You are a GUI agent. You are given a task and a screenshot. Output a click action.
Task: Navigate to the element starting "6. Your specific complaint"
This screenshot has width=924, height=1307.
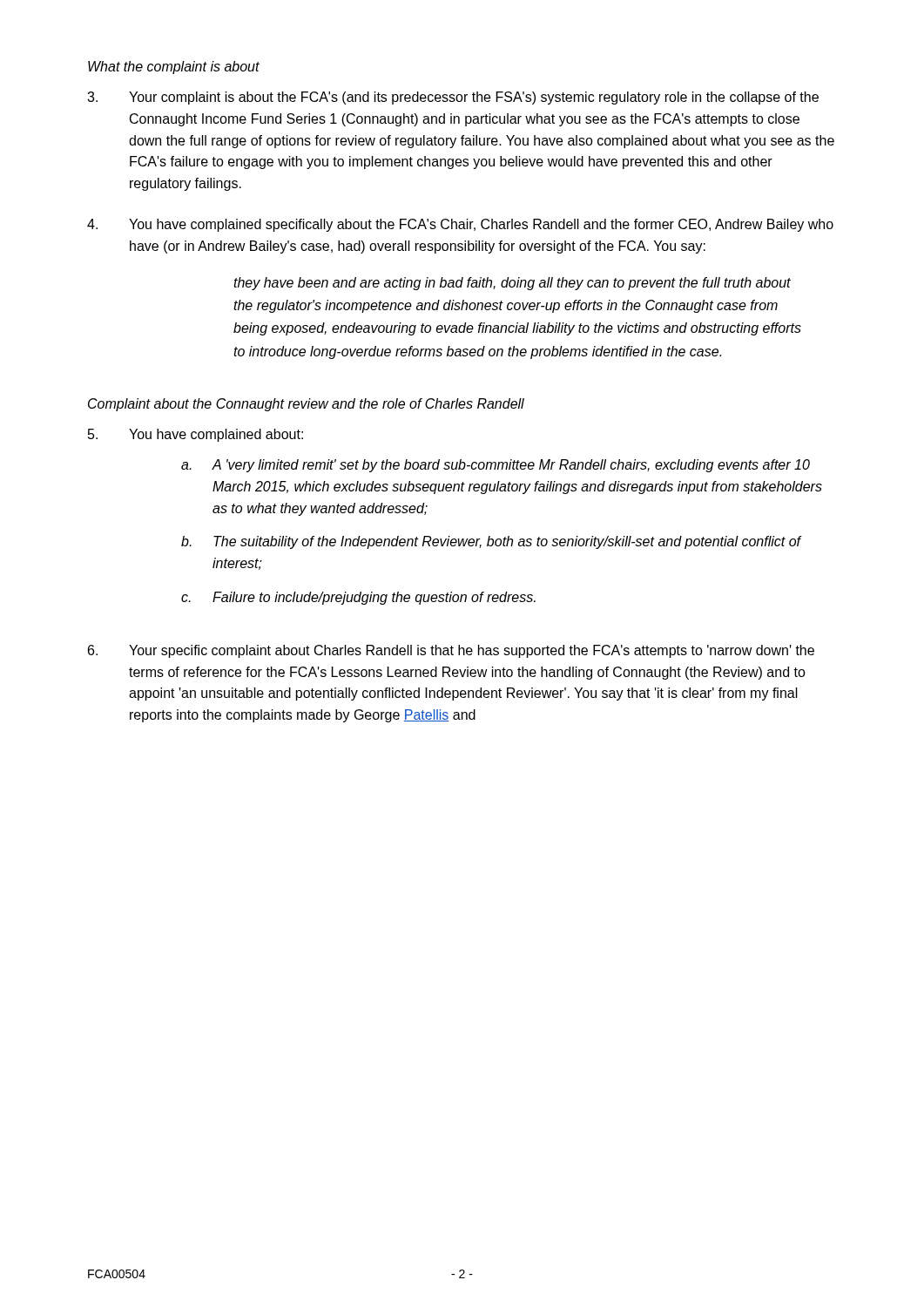pyautogui.click(x=462, y=683)
